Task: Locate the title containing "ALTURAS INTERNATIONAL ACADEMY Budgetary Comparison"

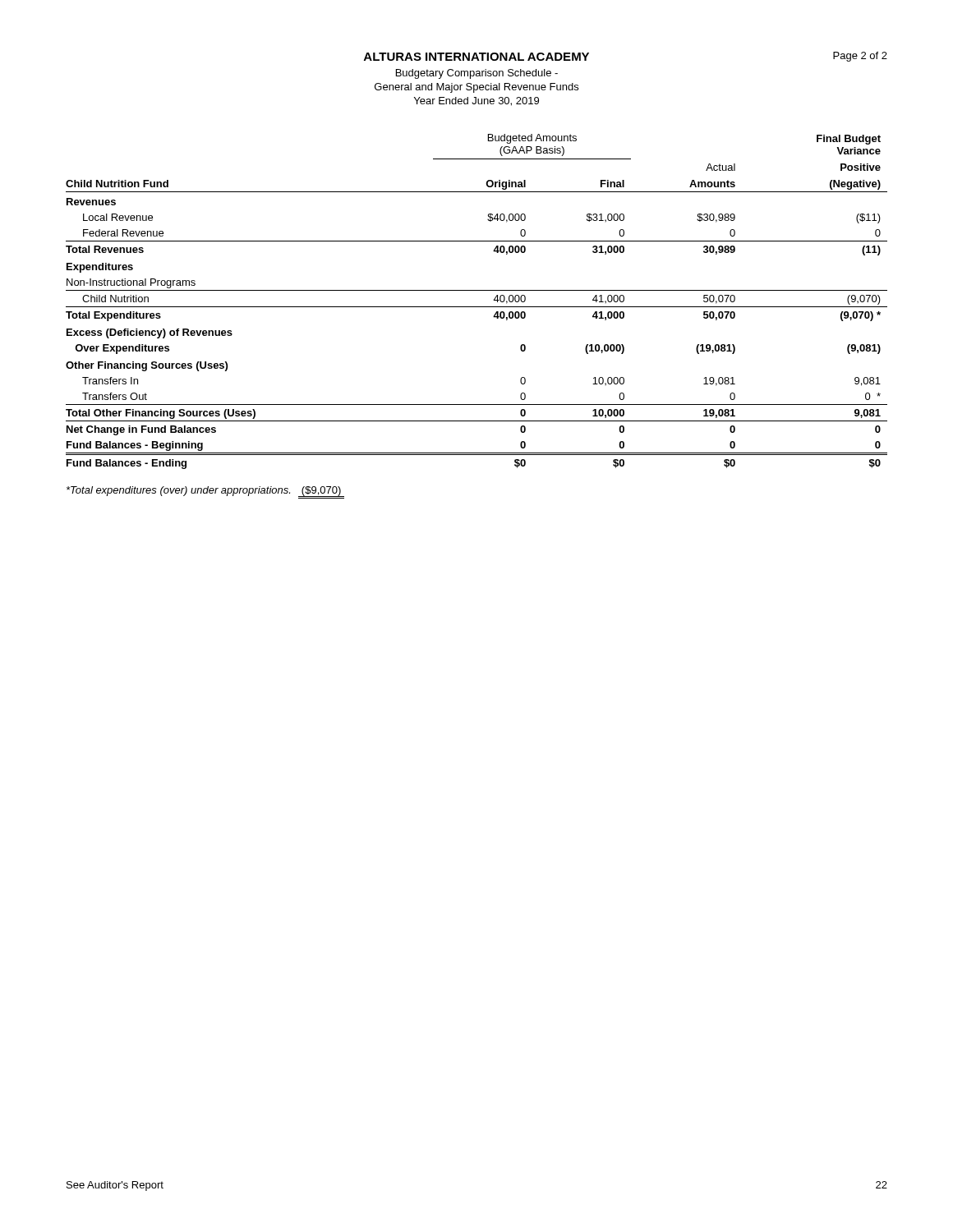Action: coord(476,78)
